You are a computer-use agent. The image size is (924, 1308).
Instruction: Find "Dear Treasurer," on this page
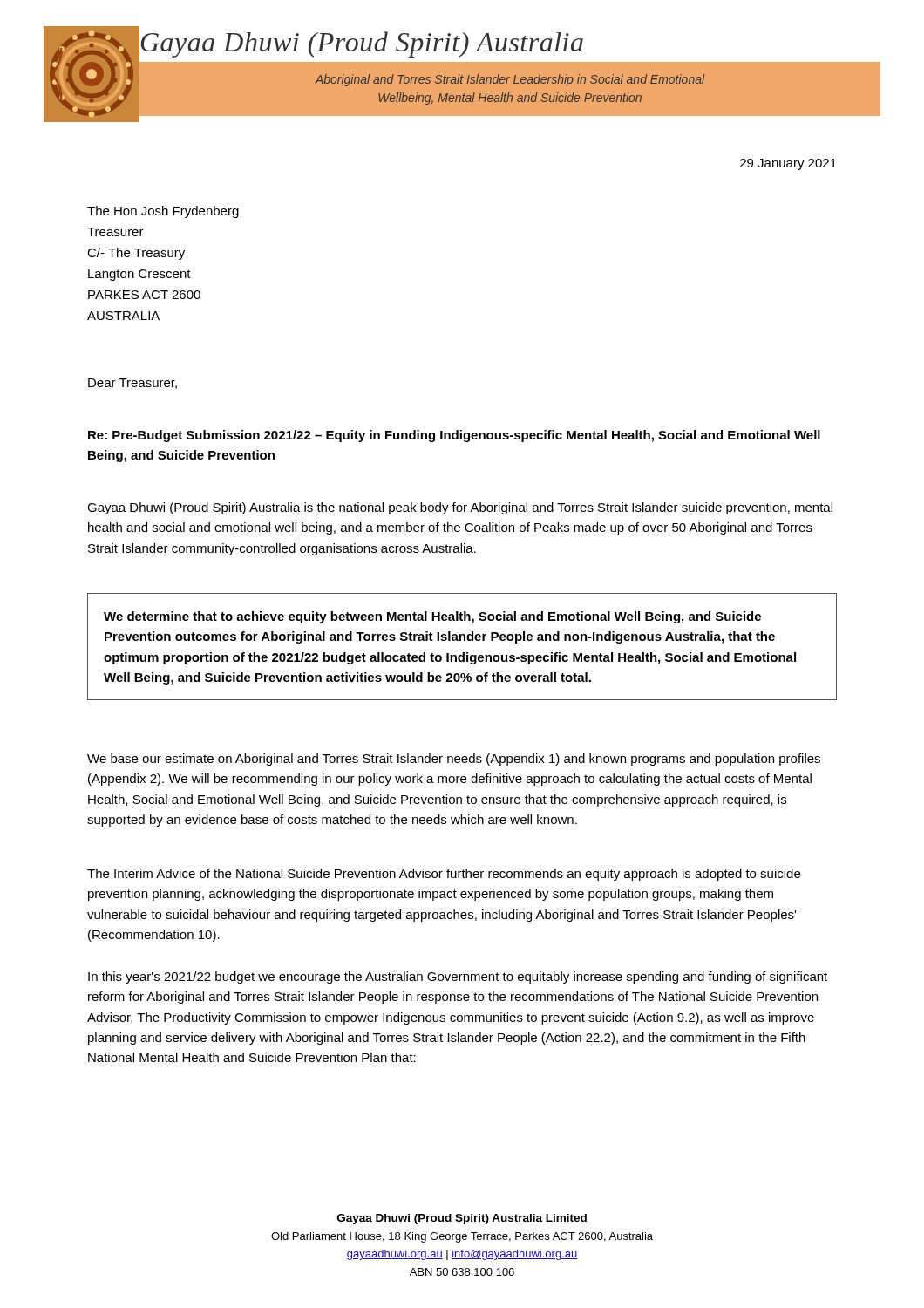[x=133, y=382]
